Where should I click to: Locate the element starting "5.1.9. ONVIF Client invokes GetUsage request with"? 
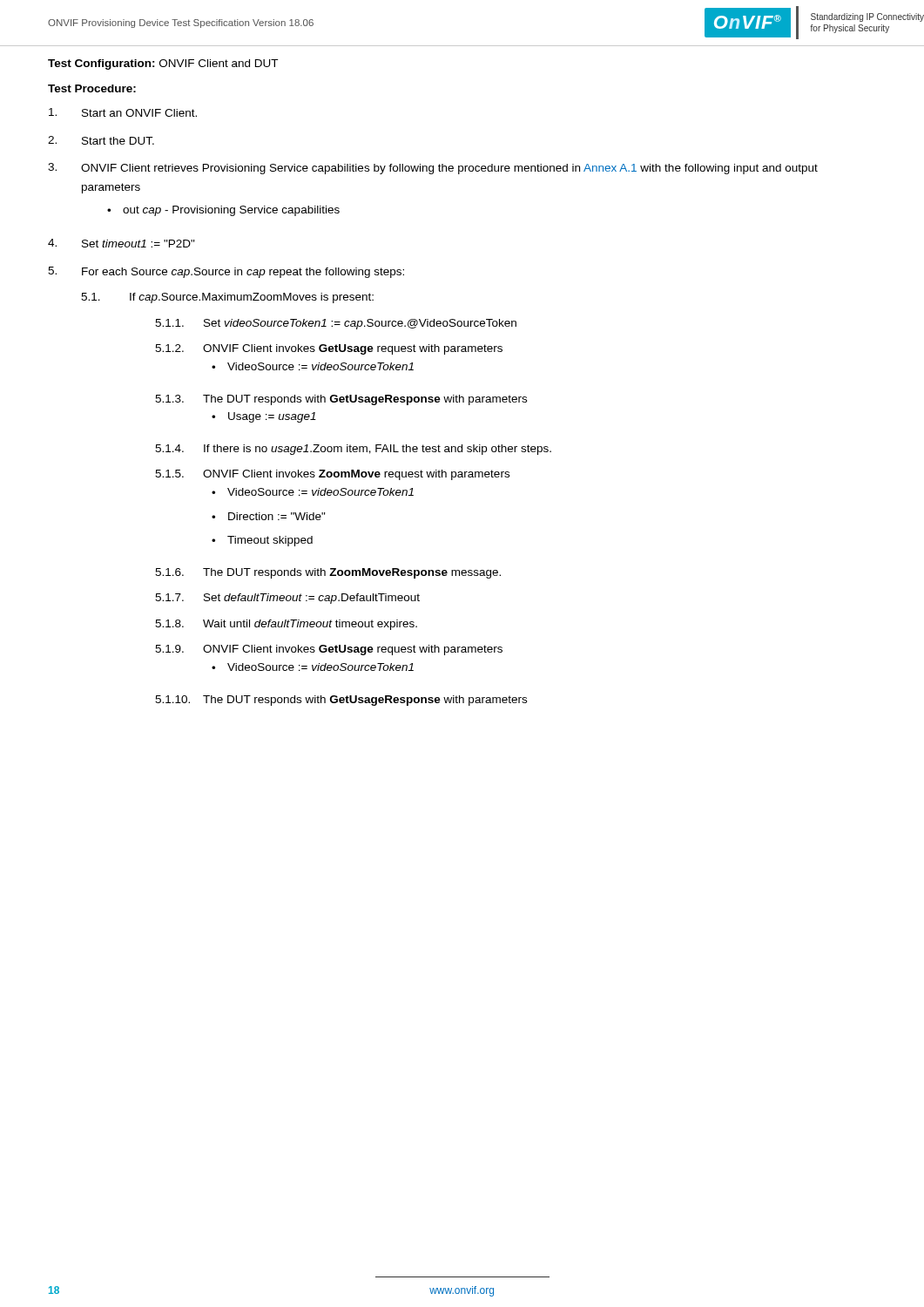[329, 650]
